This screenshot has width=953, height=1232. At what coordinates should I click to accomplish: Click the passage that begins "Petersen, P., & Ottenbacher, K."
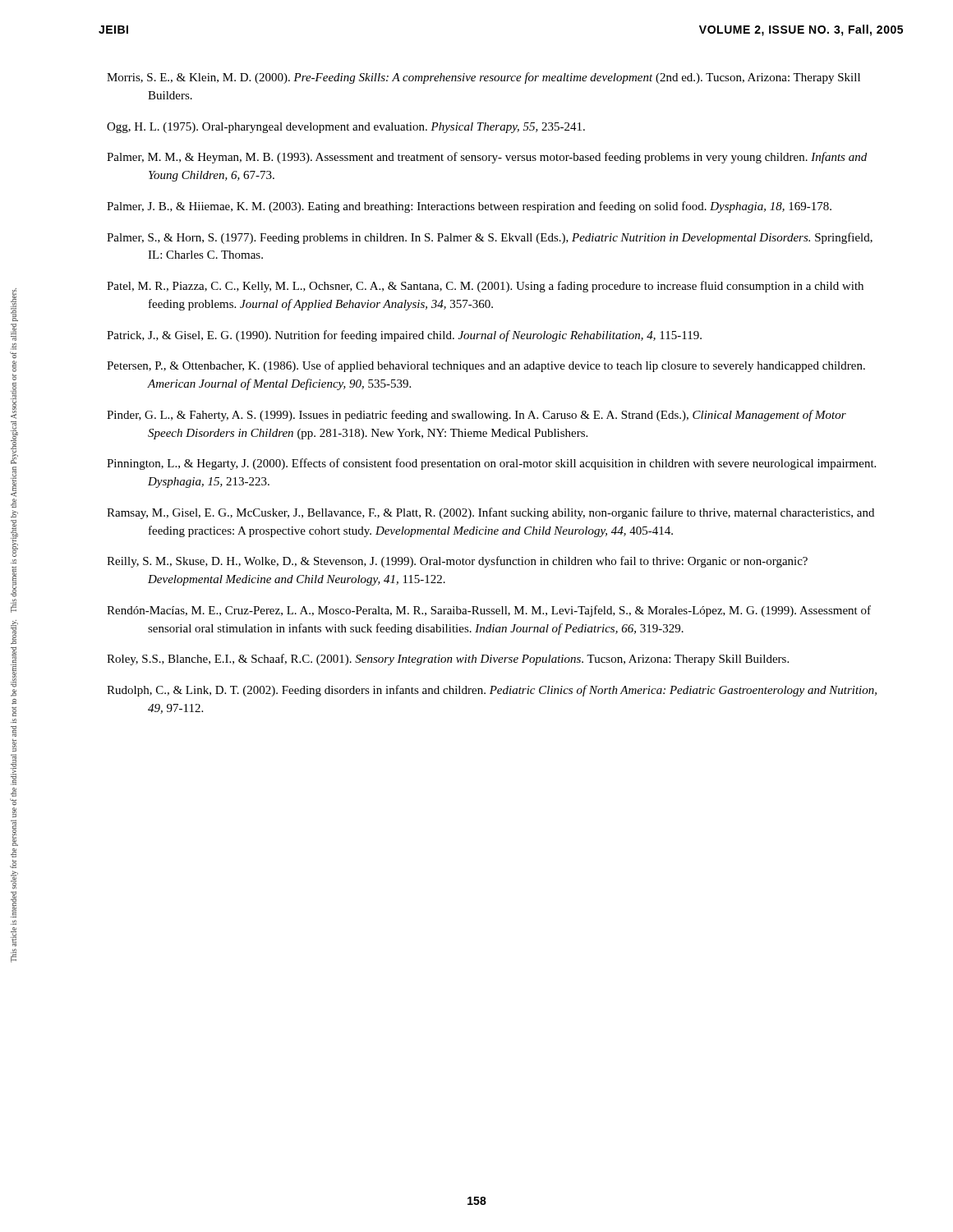486,375
